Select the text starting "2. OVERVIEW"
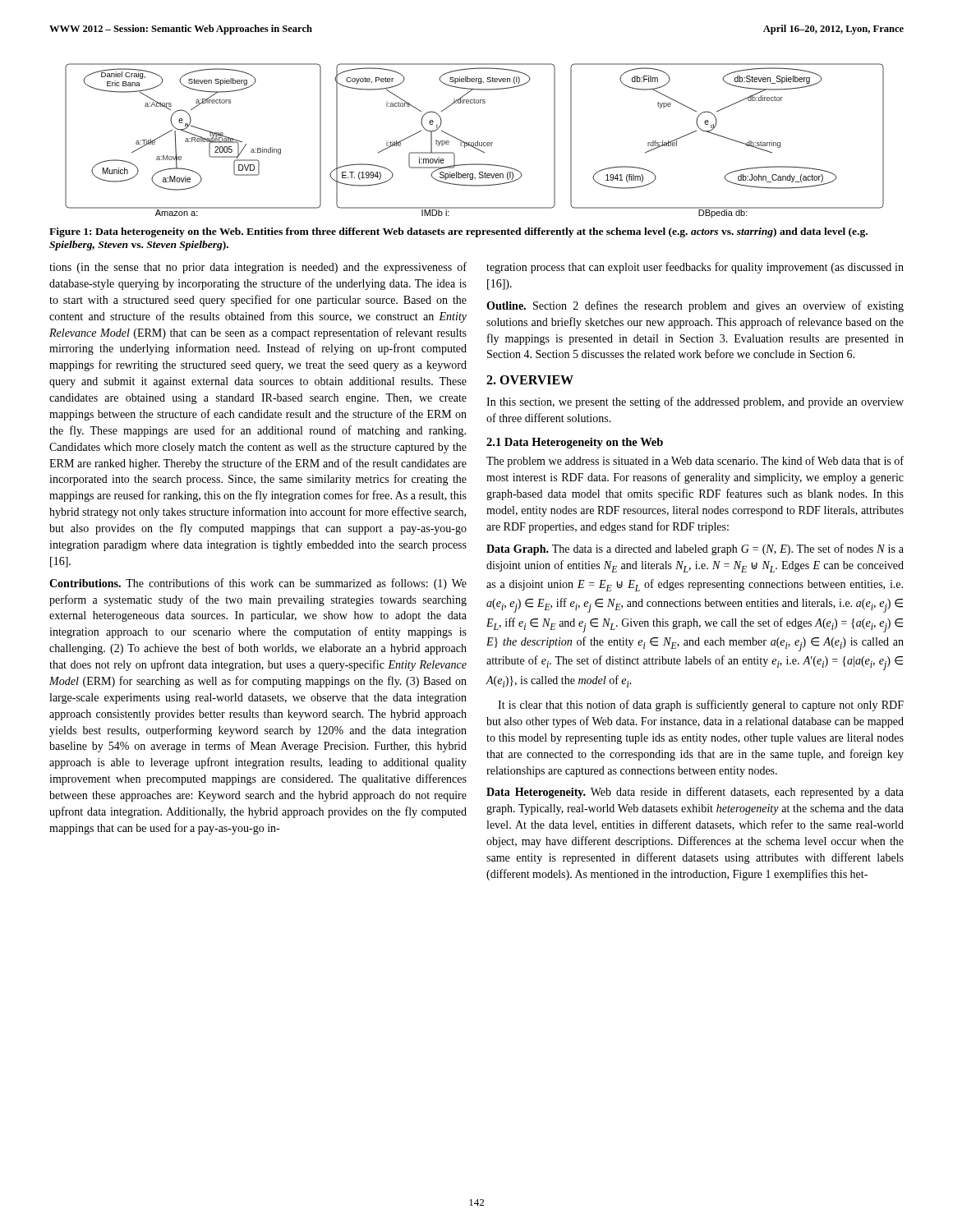The height and width of the screenshot is (1232, 953). [x=530, y=380]
